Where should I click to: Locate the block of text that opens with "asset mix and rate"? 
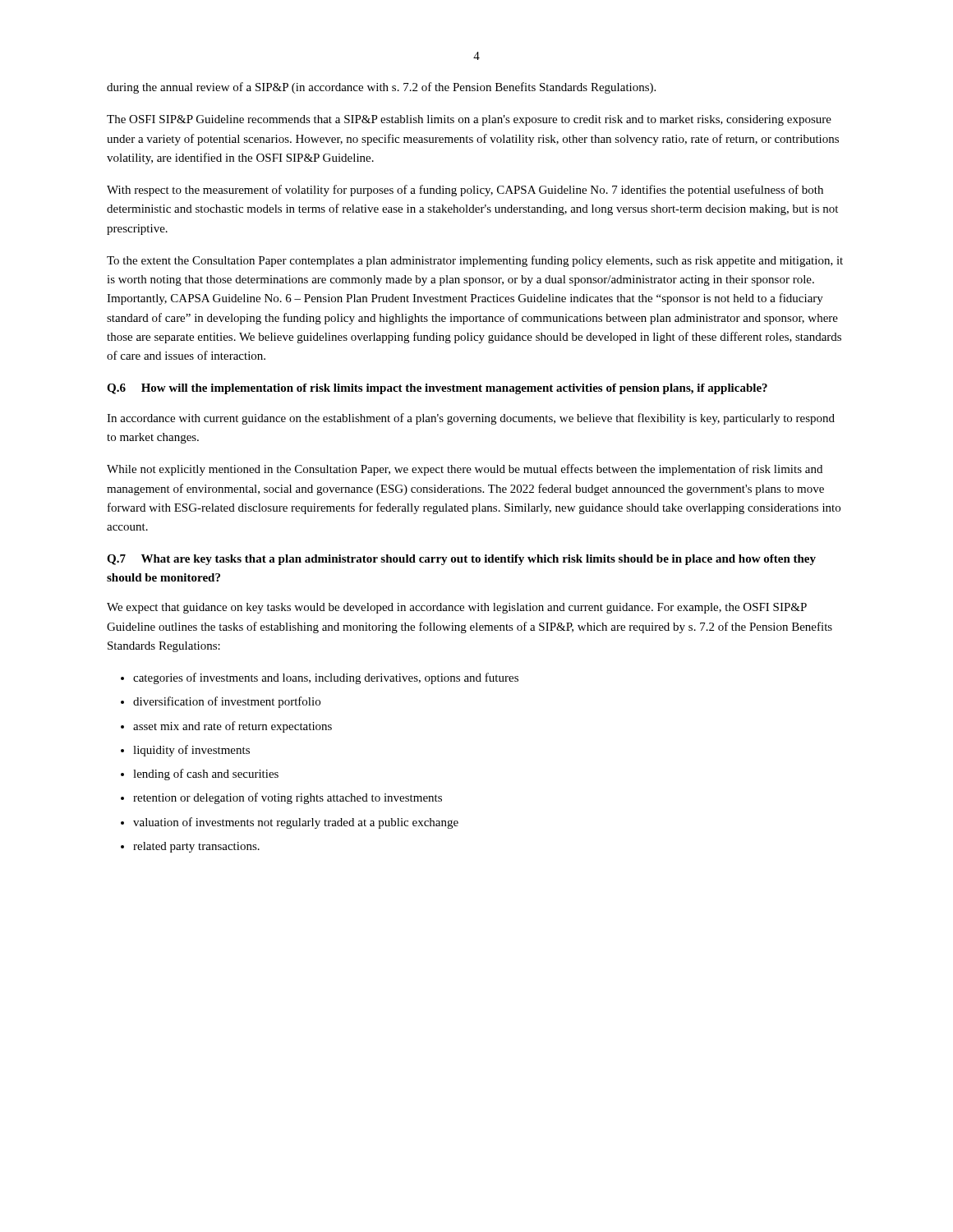tap(233, 726)
